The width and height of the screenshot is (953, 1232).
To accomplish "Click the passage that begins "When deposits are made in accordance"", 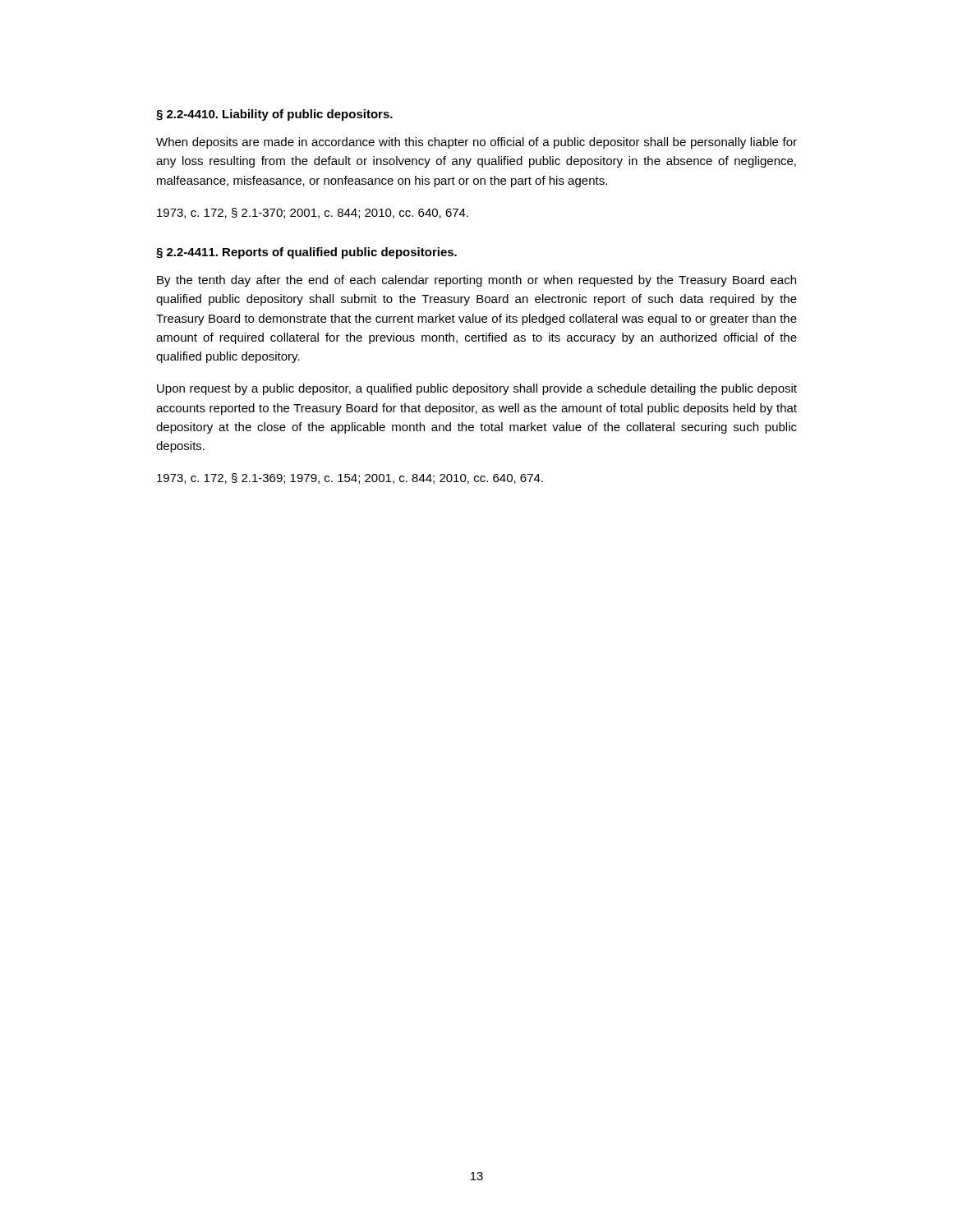I will 476,161.
